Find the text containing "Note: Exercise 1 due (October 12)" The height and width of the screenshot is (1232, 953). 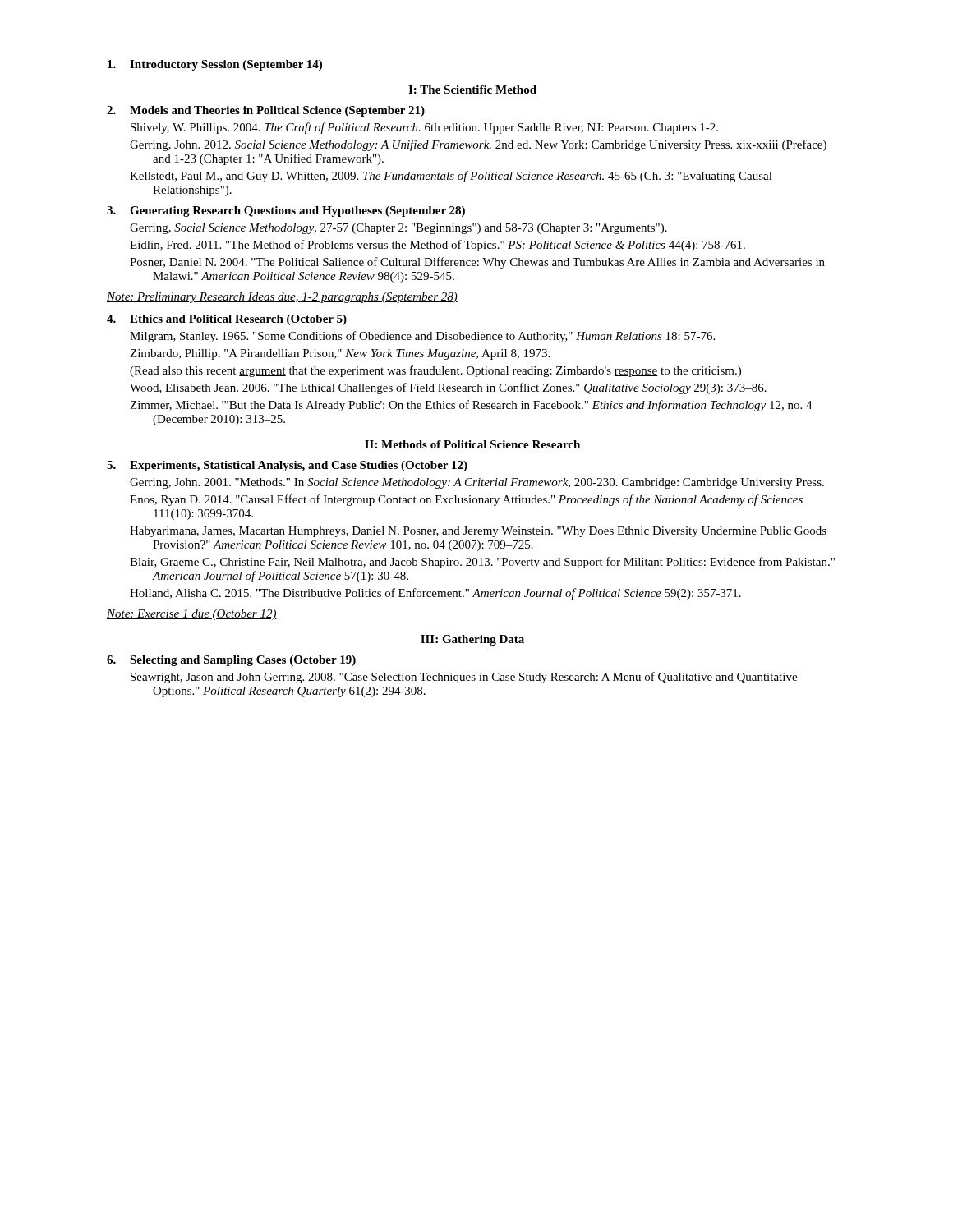click(192, 614)
